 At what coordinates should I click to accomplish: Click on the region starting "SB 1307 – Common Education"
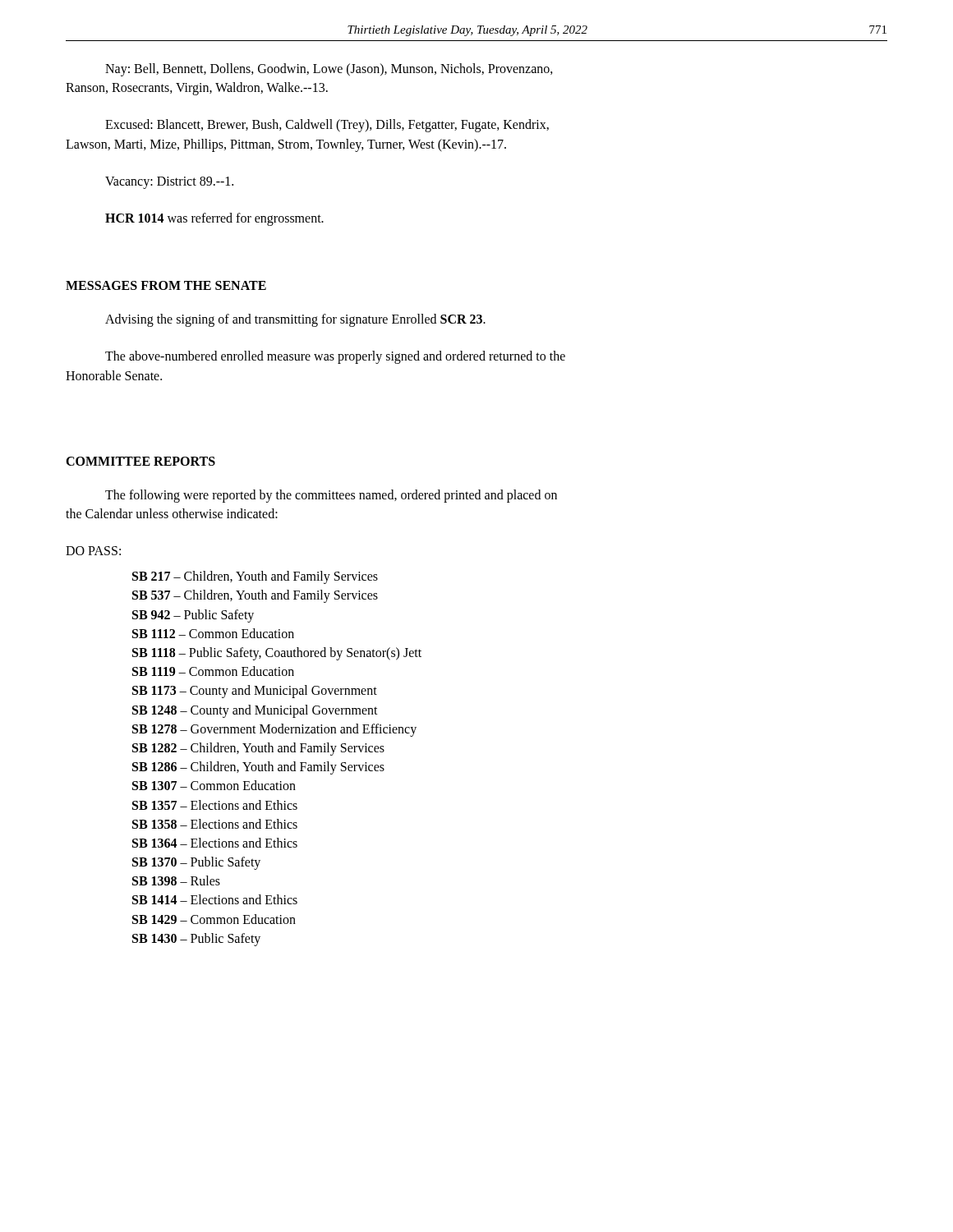coord(214,786)
